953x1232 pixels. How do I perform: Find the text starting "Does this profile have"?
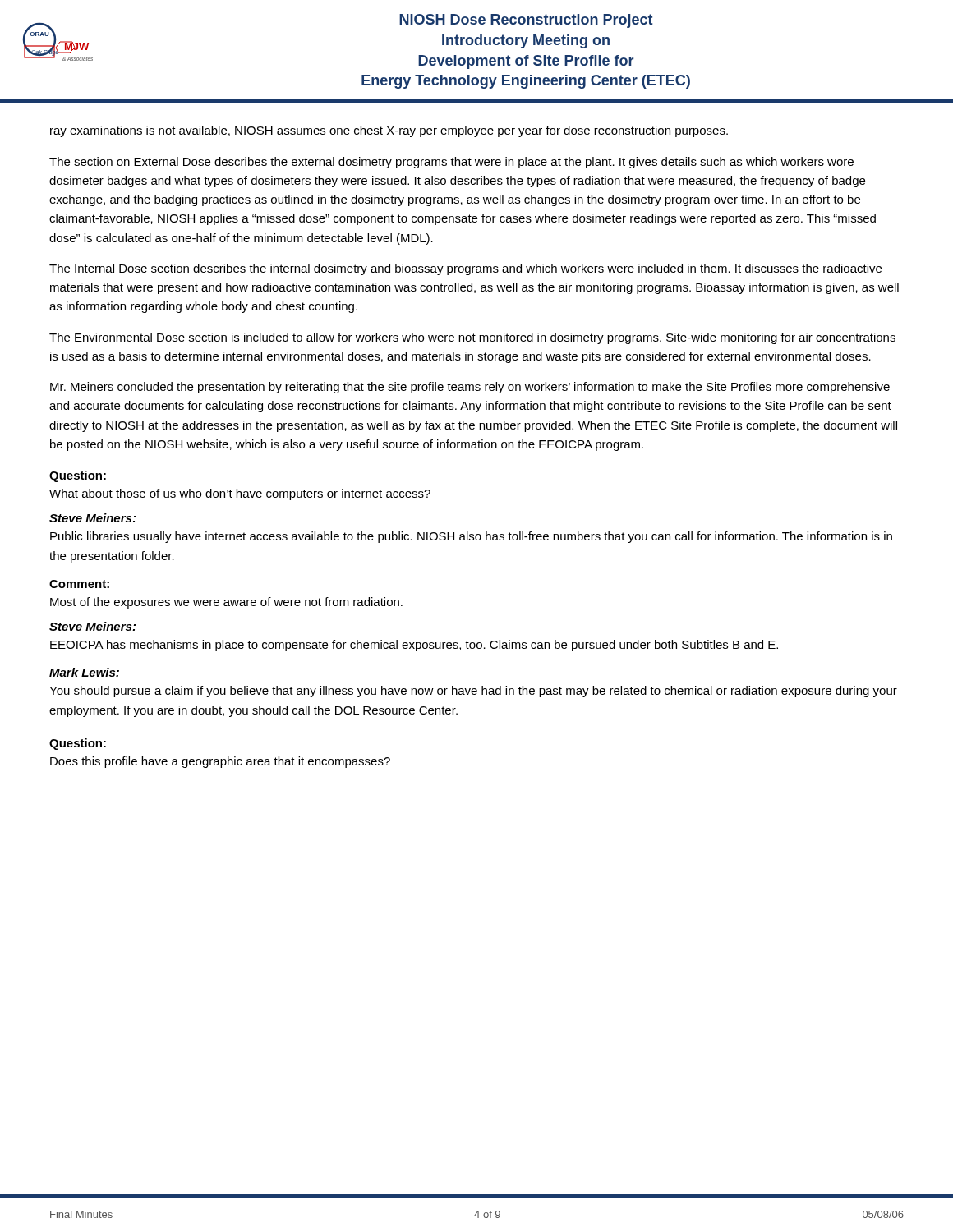pyautogui.click(x=220, y=761)
